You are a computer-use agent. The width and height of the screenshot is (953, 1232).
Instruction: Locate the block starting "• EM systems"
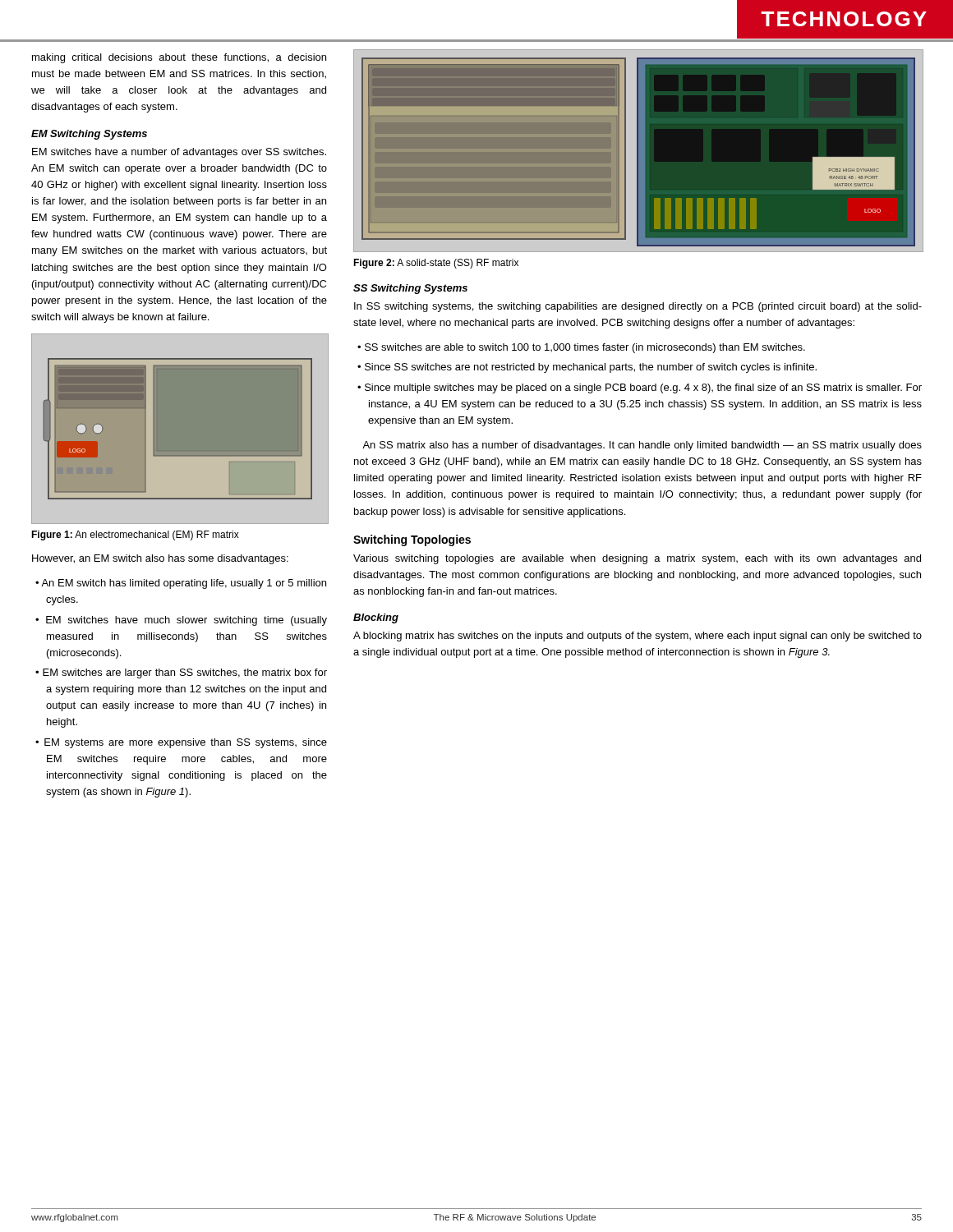(x=181, y=766)
